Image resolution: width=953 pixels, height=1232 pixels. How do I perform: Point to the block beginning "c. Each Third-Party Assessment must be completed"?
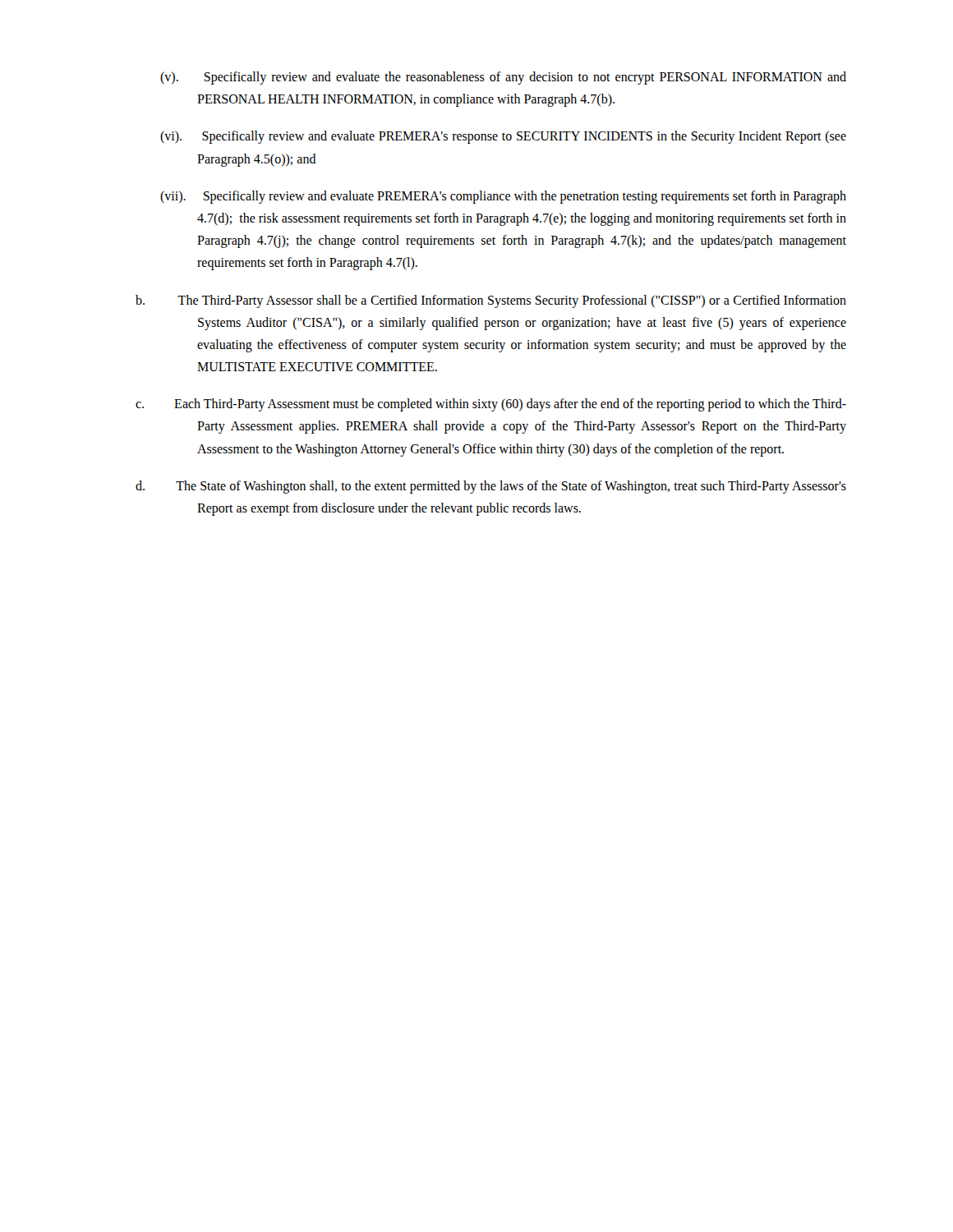[x=491, y=426]
